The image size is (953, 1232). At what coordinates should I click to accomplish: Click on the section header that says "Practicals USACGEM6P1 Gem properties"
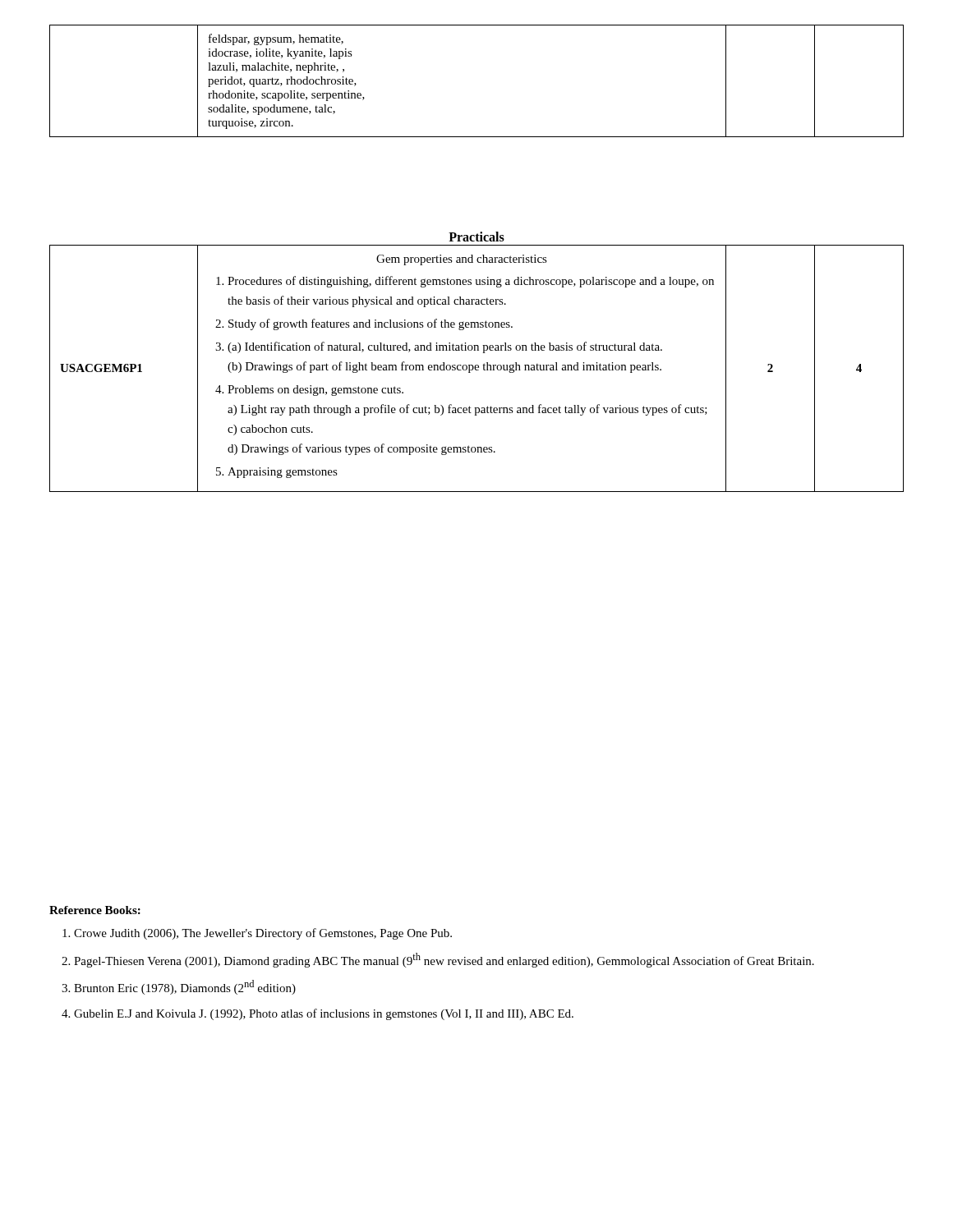coord(476,361)
